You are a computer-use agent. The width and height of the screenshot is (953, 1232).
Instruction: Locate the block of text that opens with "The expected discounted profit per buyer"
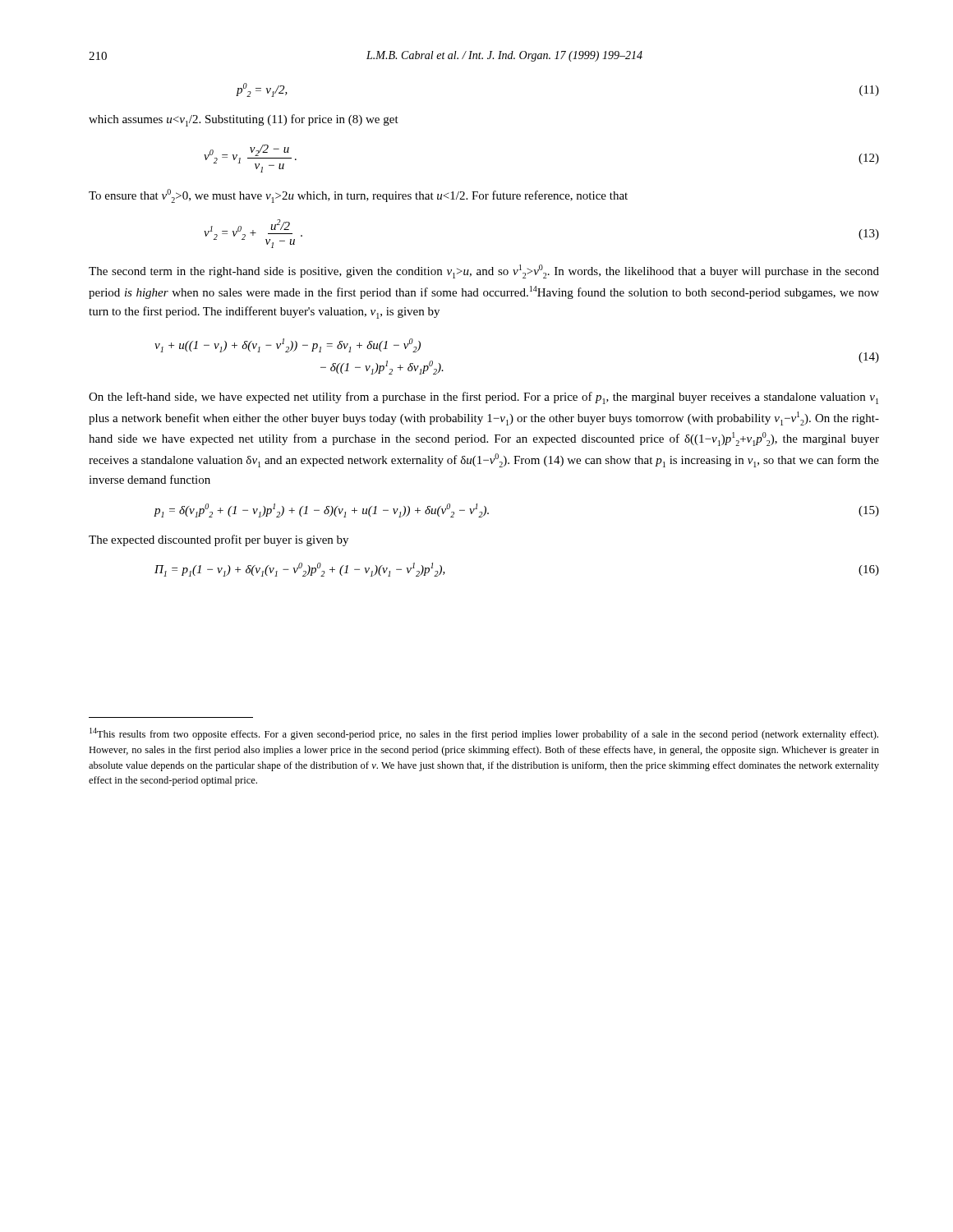(x=219, y=539)
